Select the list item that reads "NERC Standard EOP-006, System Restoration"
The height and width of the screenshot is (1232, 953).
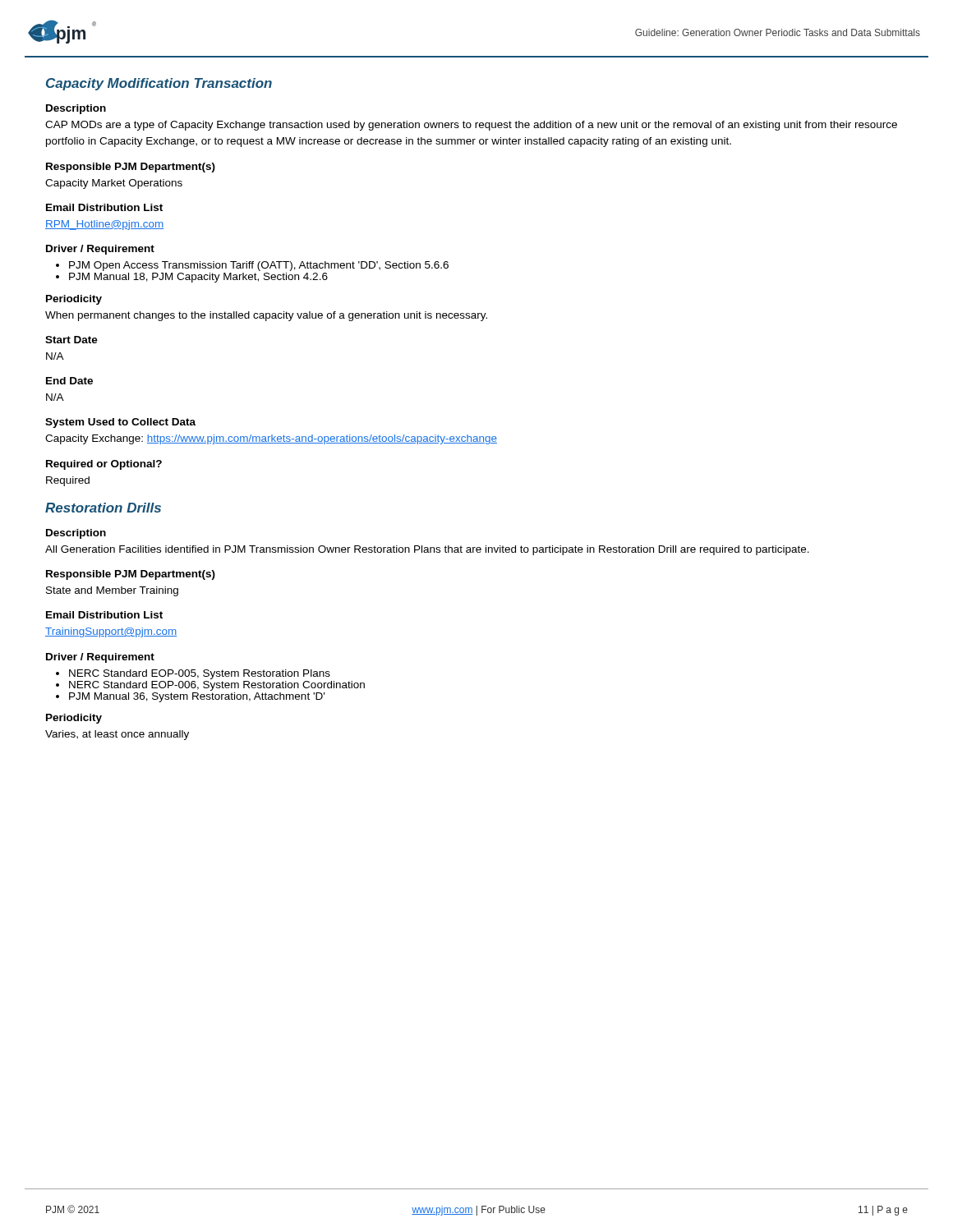pos(210,686)
